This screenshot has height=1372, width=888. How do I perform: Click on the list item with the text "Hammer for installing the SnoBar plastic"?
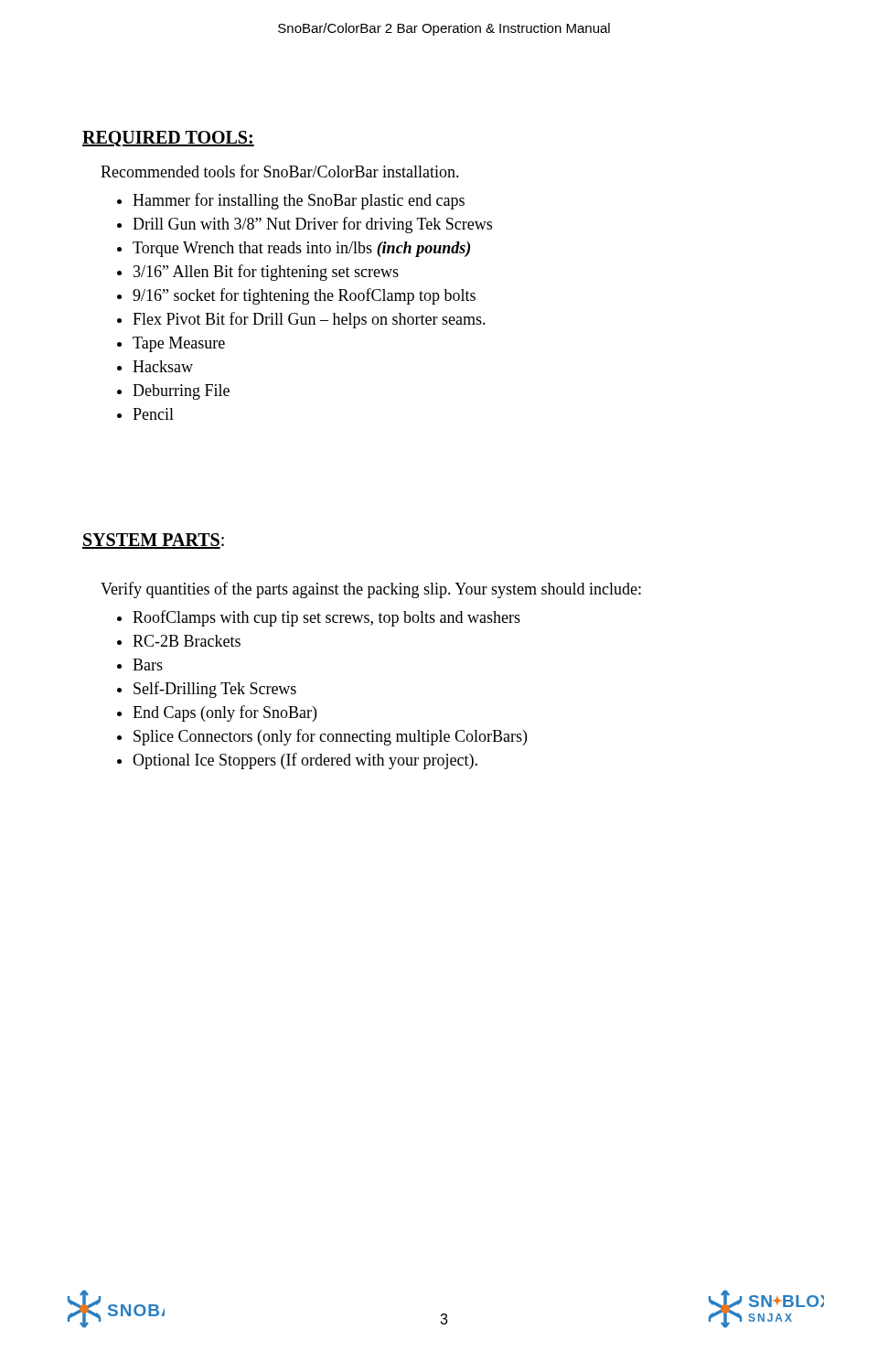click(x=299, y=200)
